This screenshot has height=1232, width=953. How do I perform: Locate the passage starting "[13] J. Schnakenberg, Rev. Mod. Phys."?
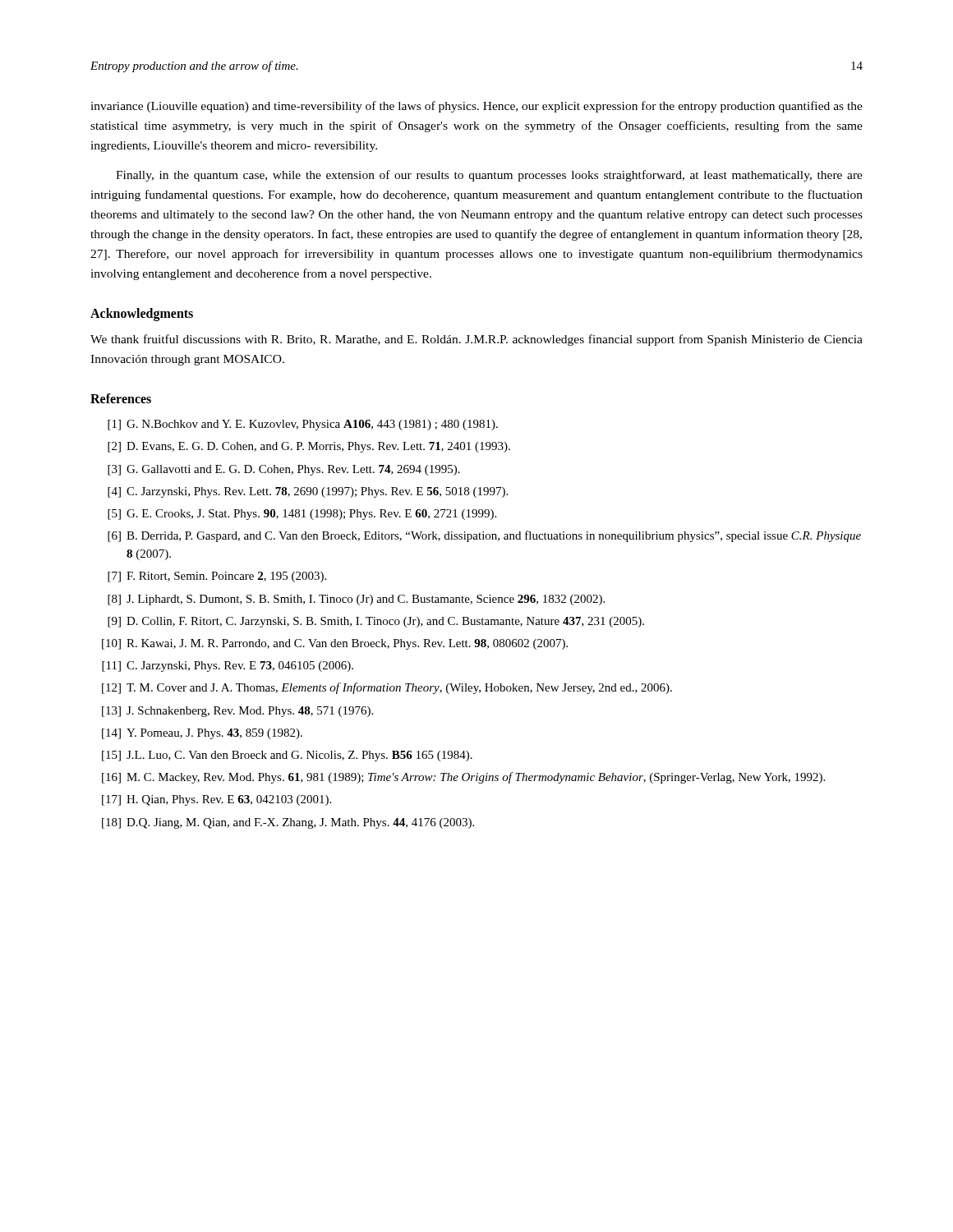(x=237, y=712)
